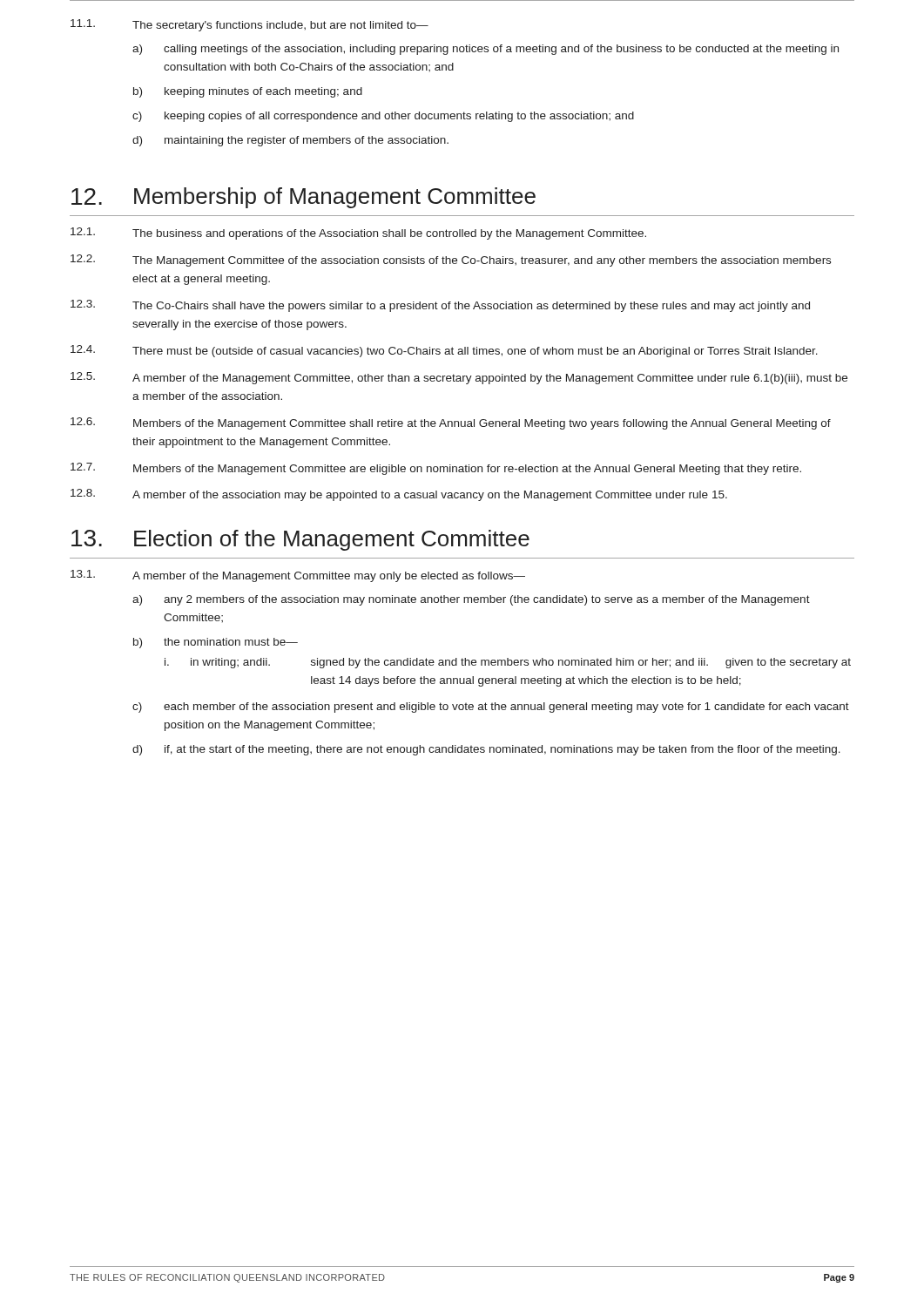Select the section header that reads "12. Membership of Management"
The image size is (924, 1307).
click(x=303, y=197)
